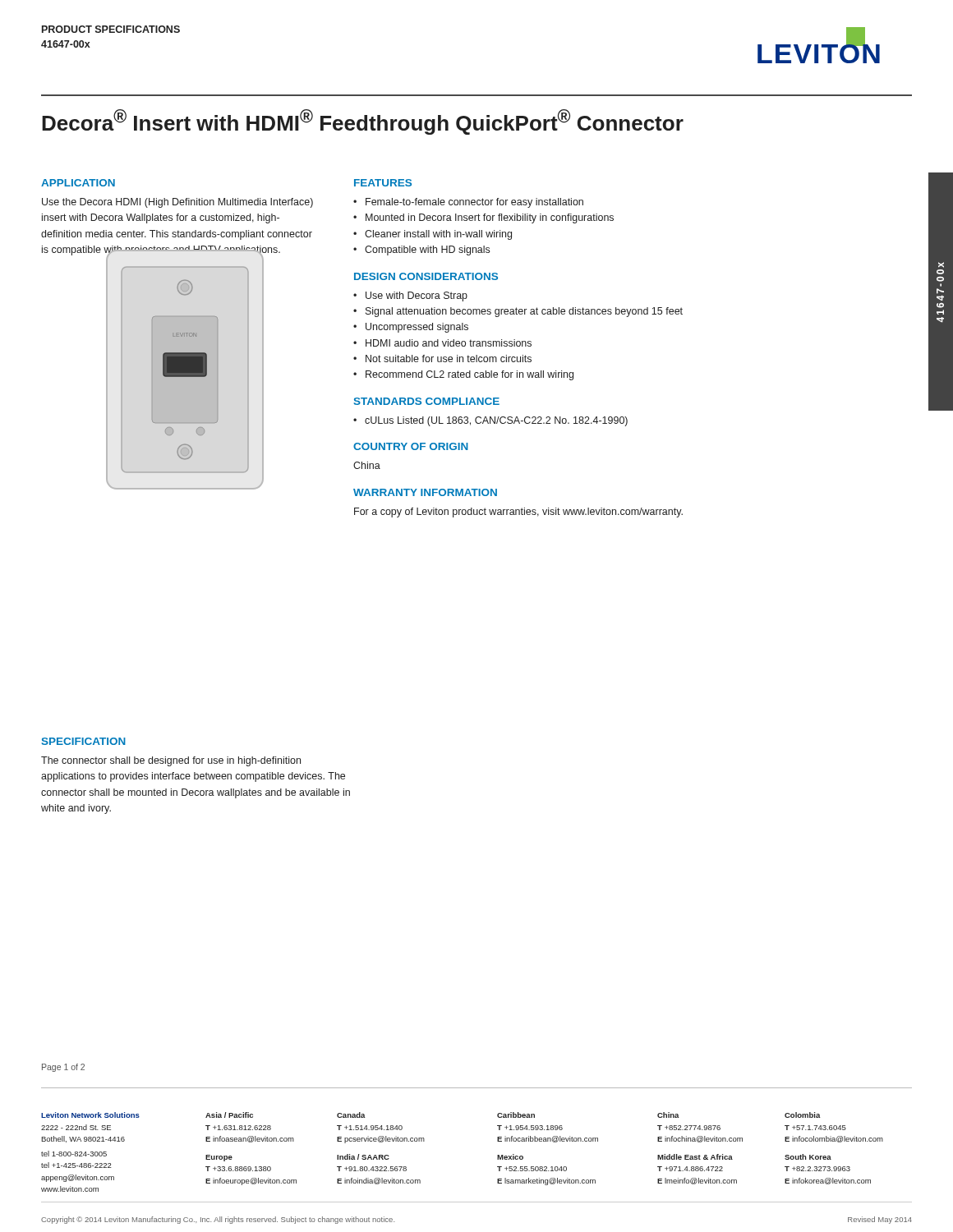Select the region starting "For a copy of"
Image resolution: width=953 pixels, height=1232 pixels.
click(x=518, y=511)
